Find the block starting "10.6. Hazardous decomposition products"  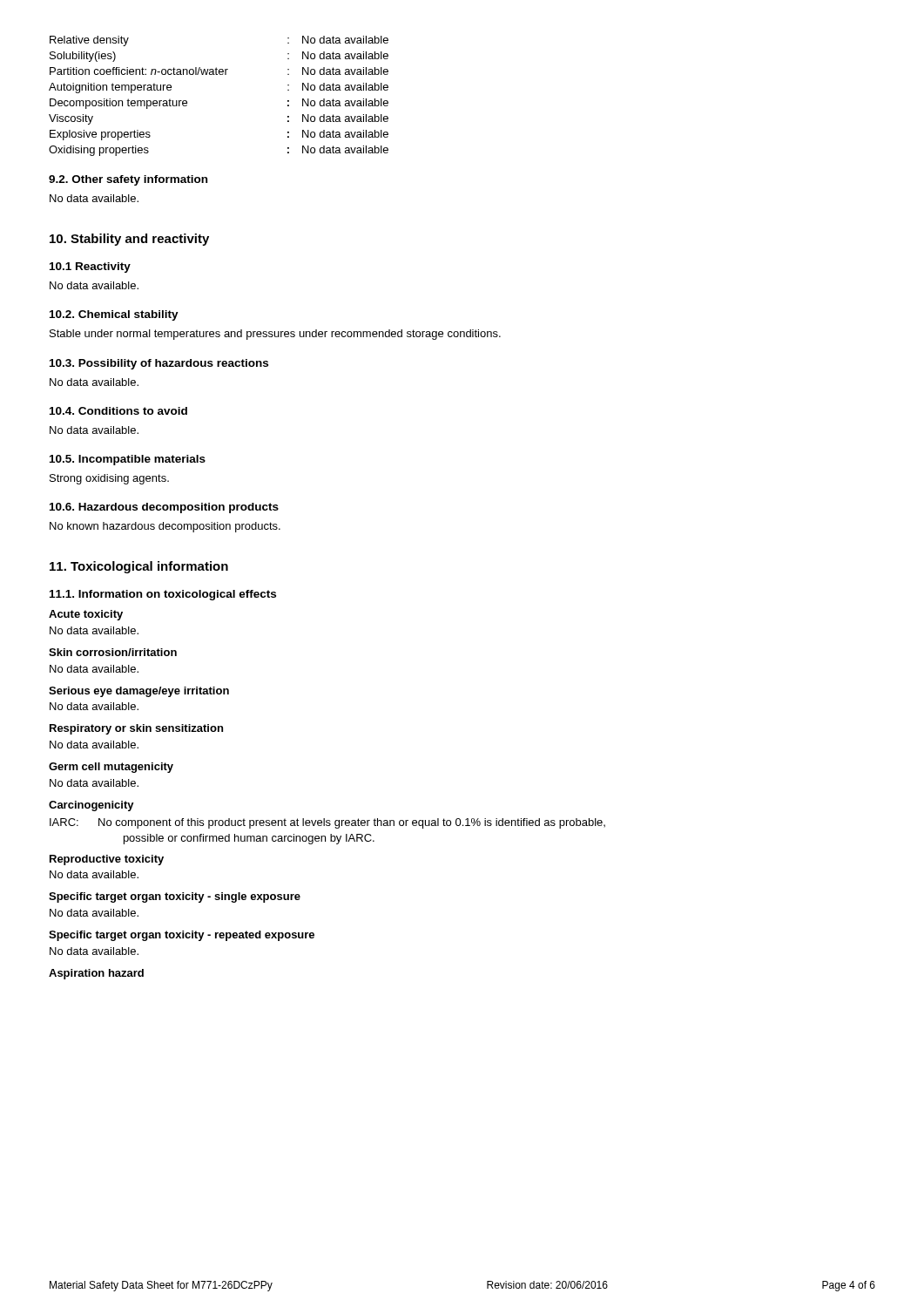tap(164, 507)
